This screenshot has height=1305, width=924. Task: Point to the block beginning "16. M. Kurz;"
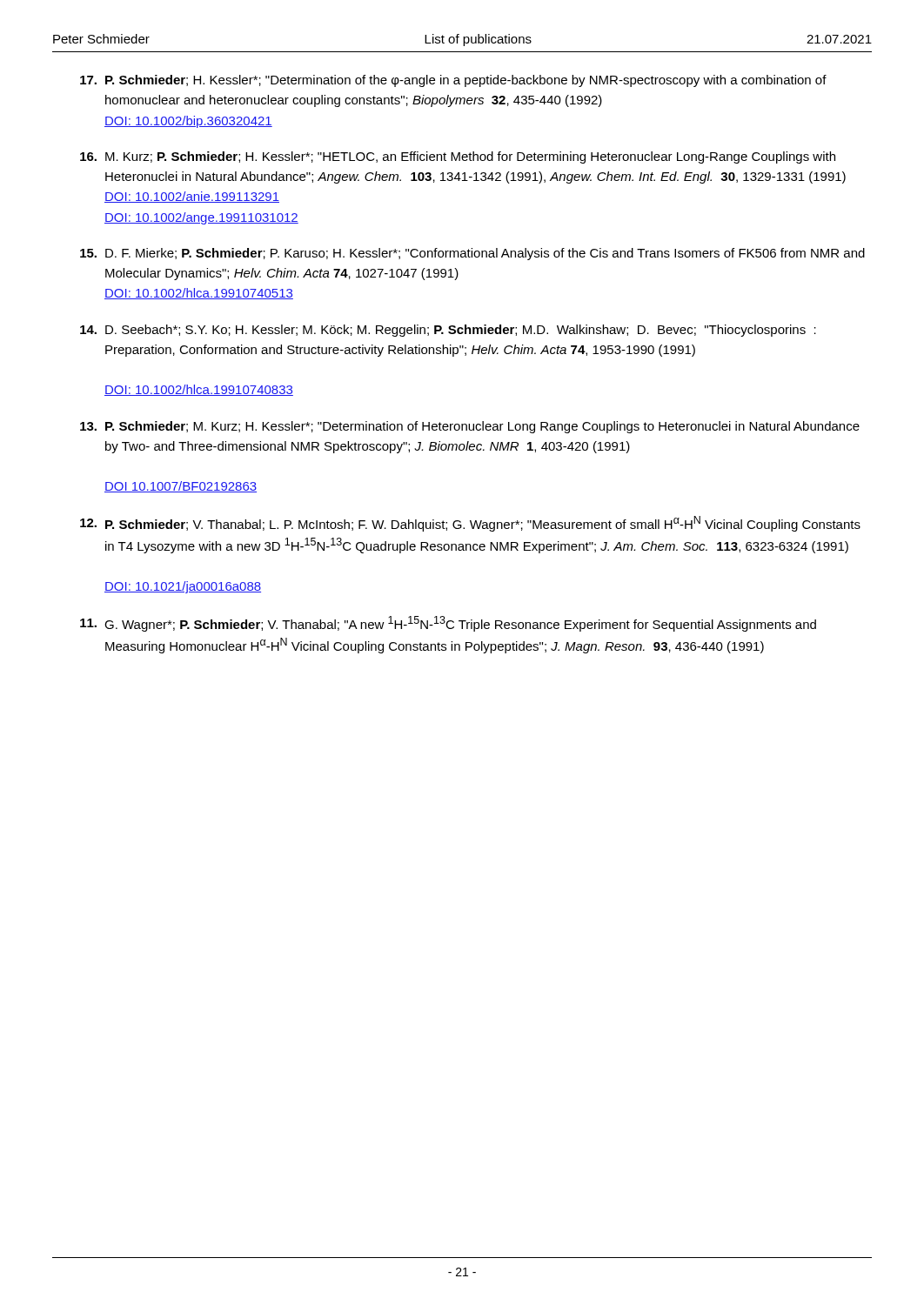point(462,186)
